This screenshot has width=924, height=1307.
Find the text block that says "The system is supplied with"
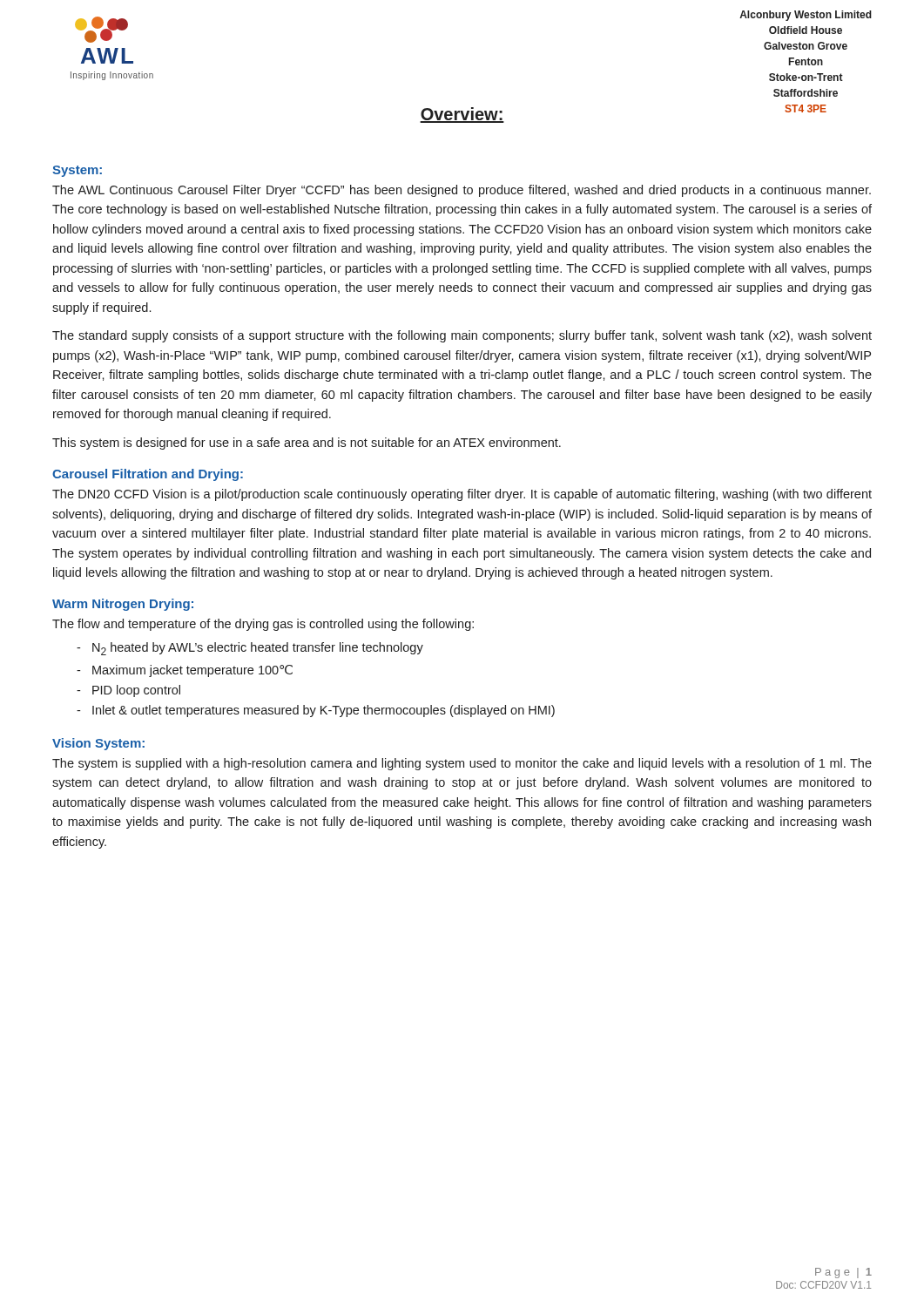pos(462,802)
